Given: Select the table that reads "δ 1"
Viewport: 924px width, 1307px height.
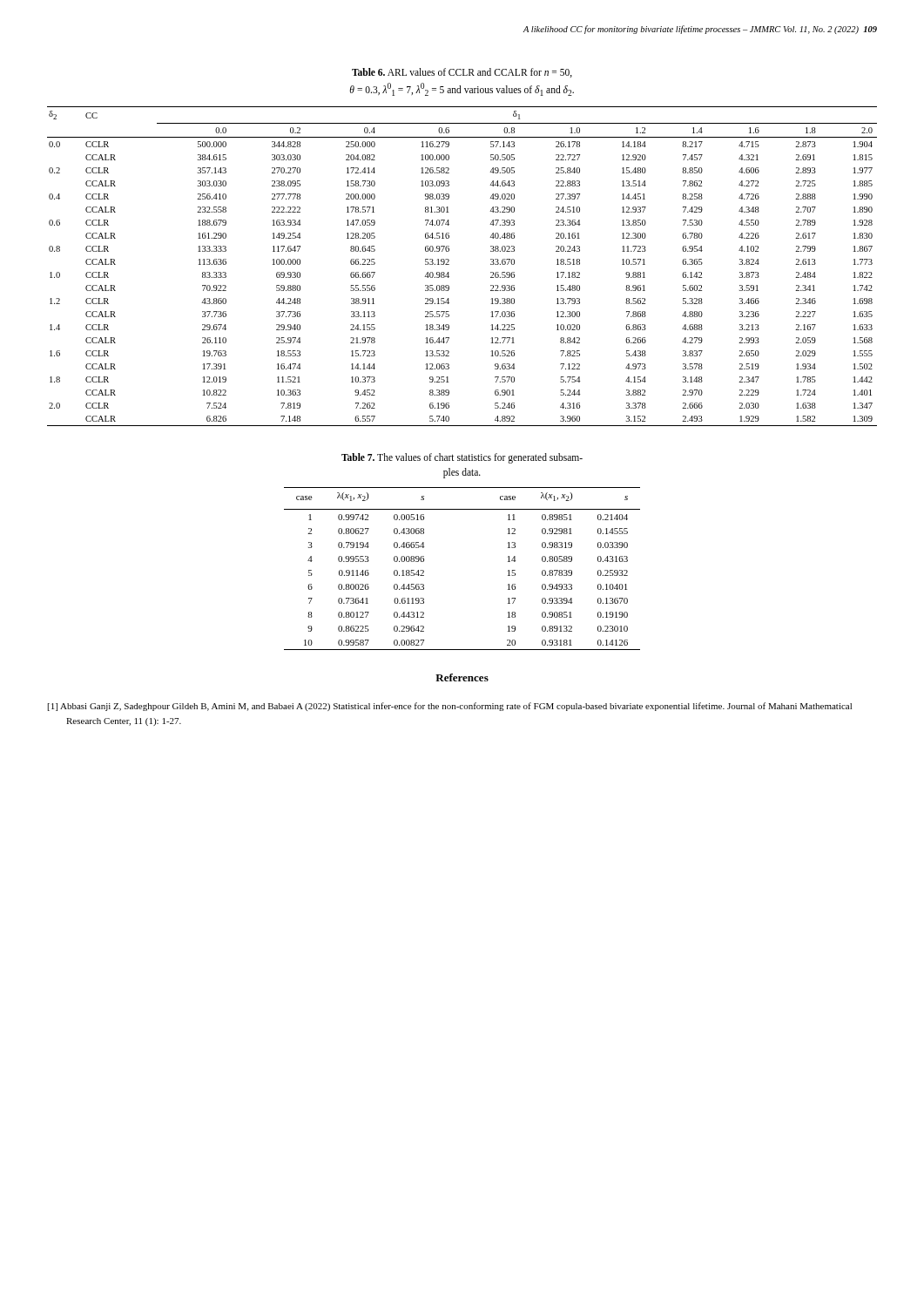Looking at the screenshot, I should coord(462,266).
